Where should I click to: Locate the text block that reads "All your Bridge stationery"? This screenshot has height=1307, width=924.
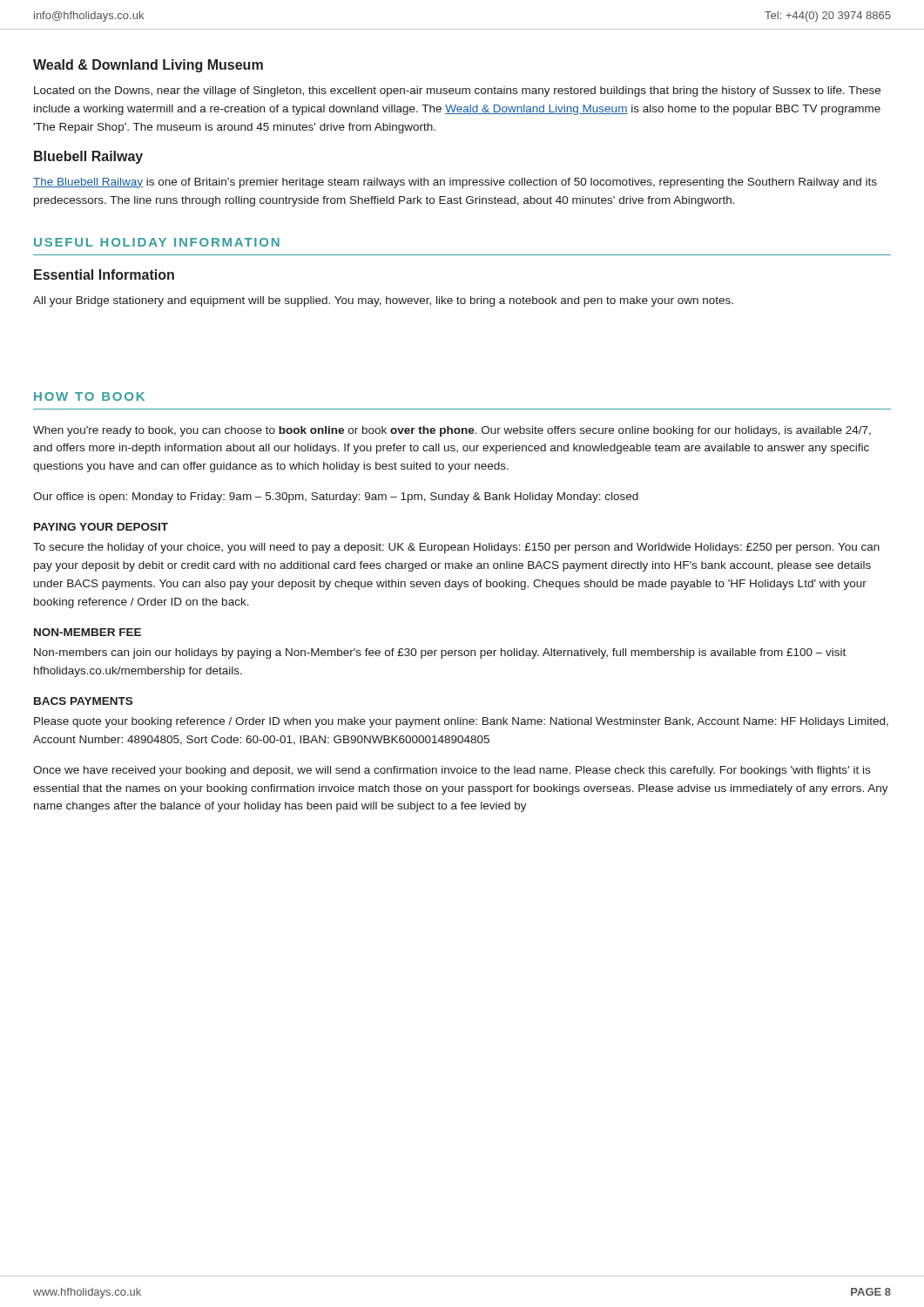point(384,300)
